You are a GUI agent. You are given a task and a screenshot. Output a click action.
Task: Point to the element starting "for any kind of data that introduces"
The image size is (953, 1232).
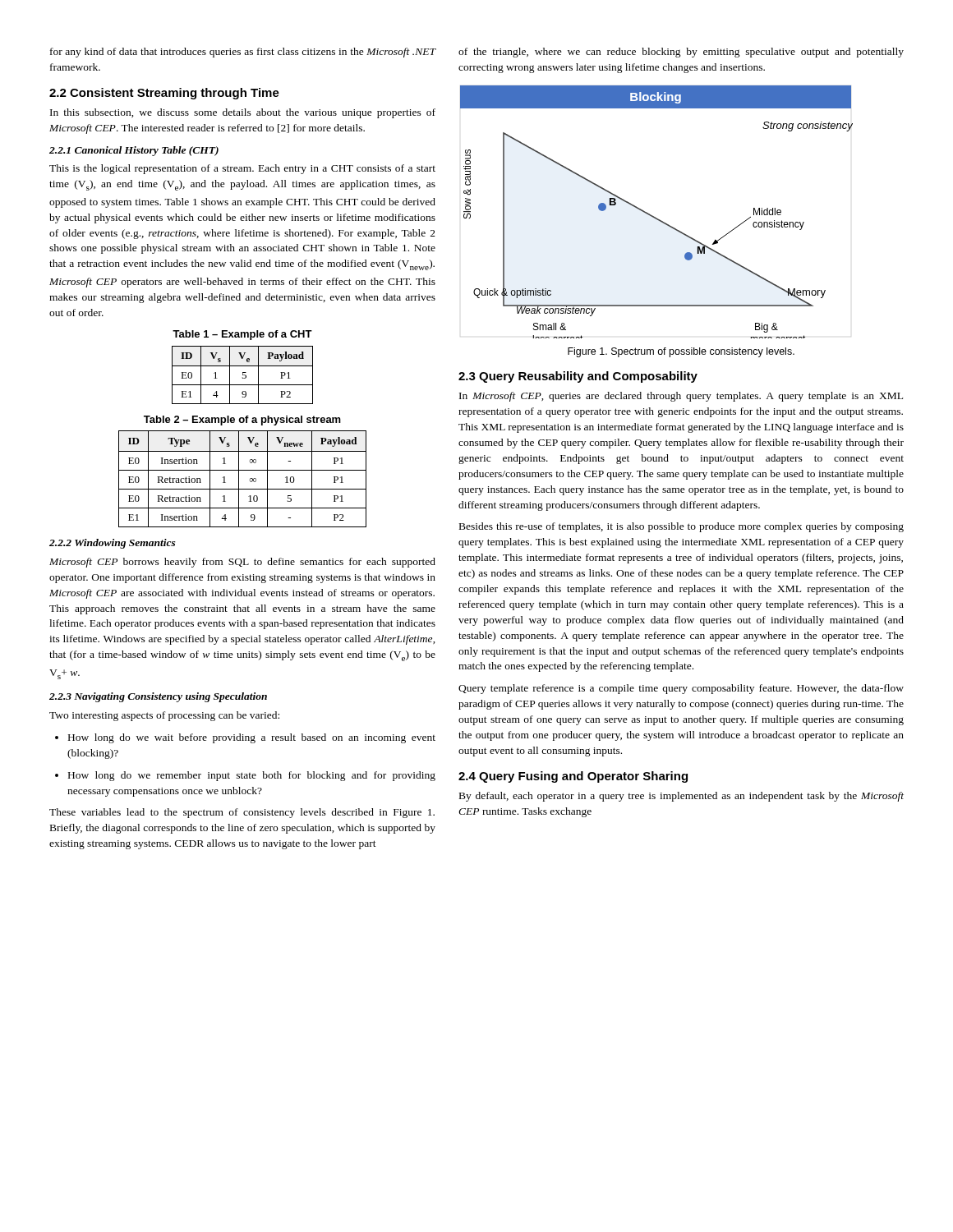pos(242,60)
